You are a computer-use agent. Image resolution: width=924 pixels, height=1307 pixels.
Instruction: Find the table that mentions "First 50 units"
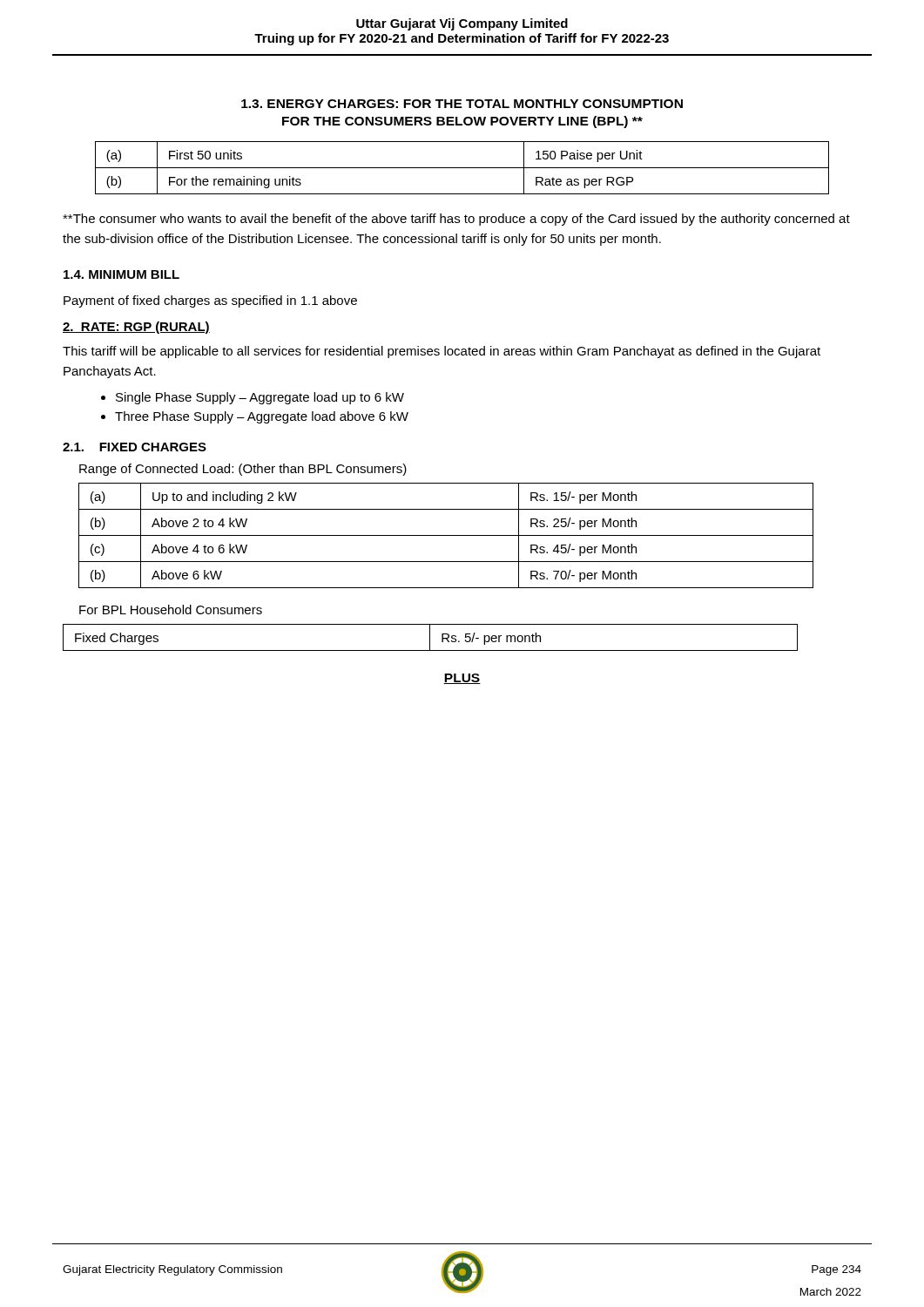pyautogui.click(x=462, y=168)
